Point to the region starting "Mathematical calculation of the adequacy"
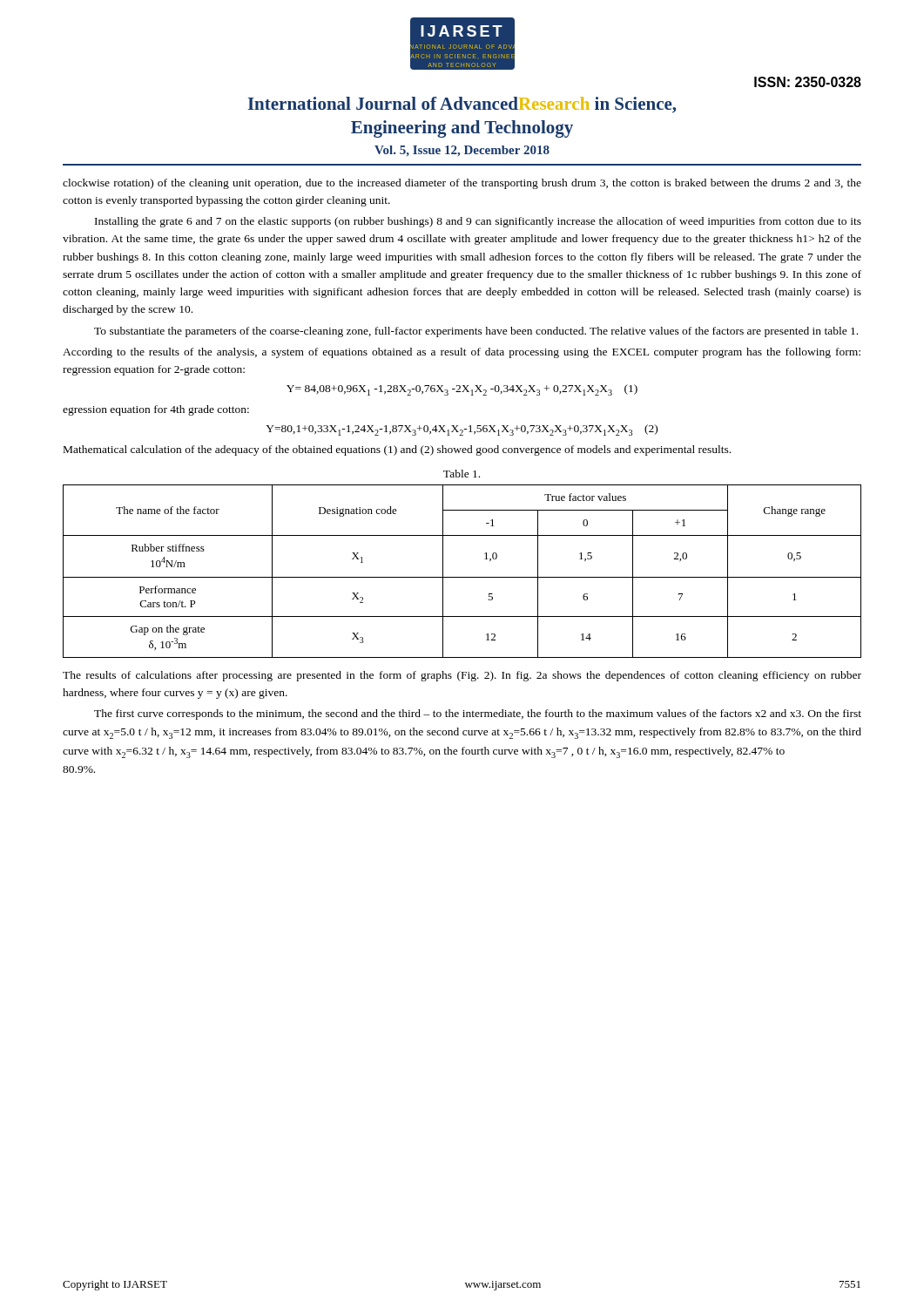The width and height of the screenshot is (924, 1307). (x=462, y=450)
